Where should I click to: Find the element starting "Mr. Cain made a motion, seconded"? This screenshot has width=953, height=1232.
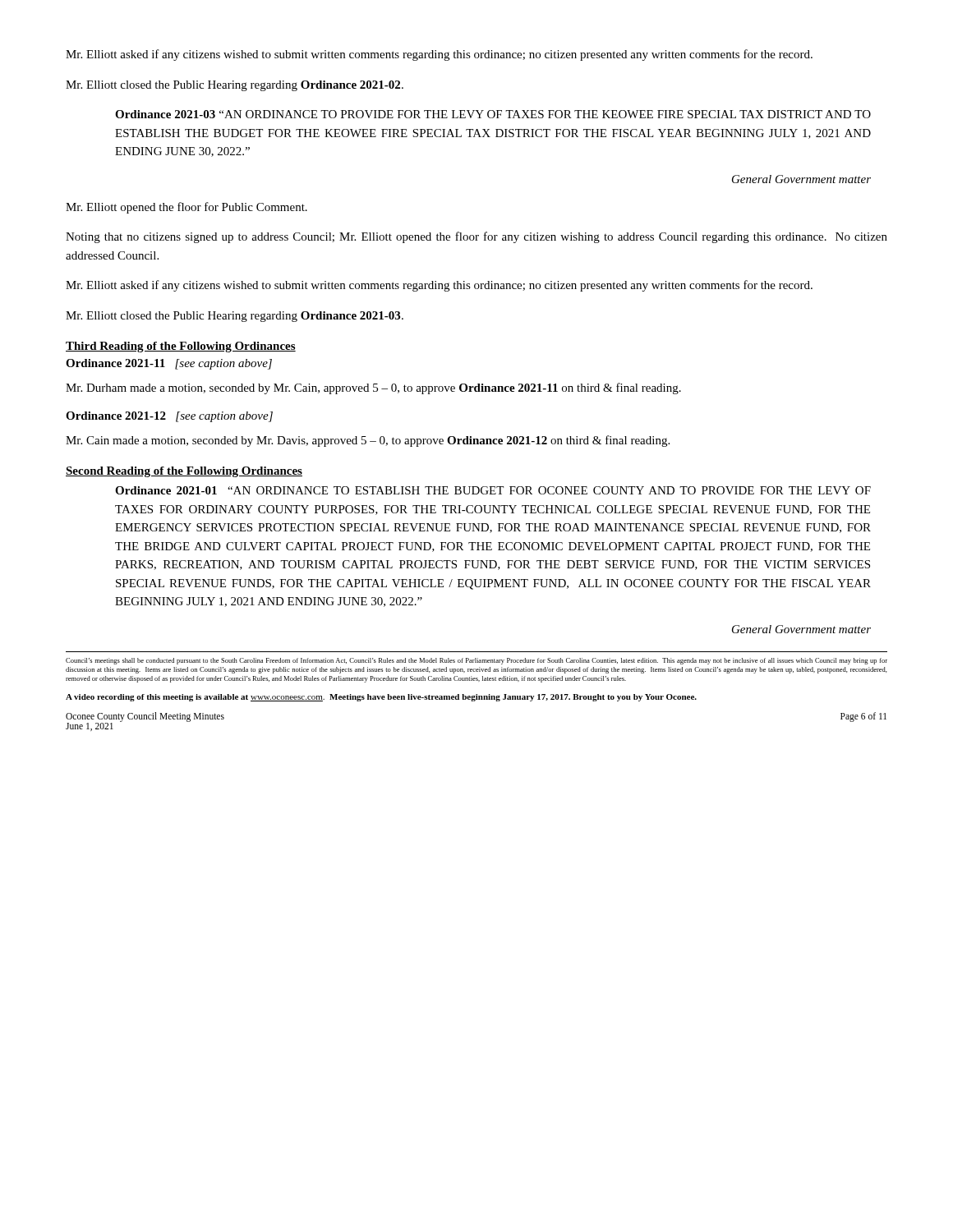pyautogui.click(x=476, y=440)
